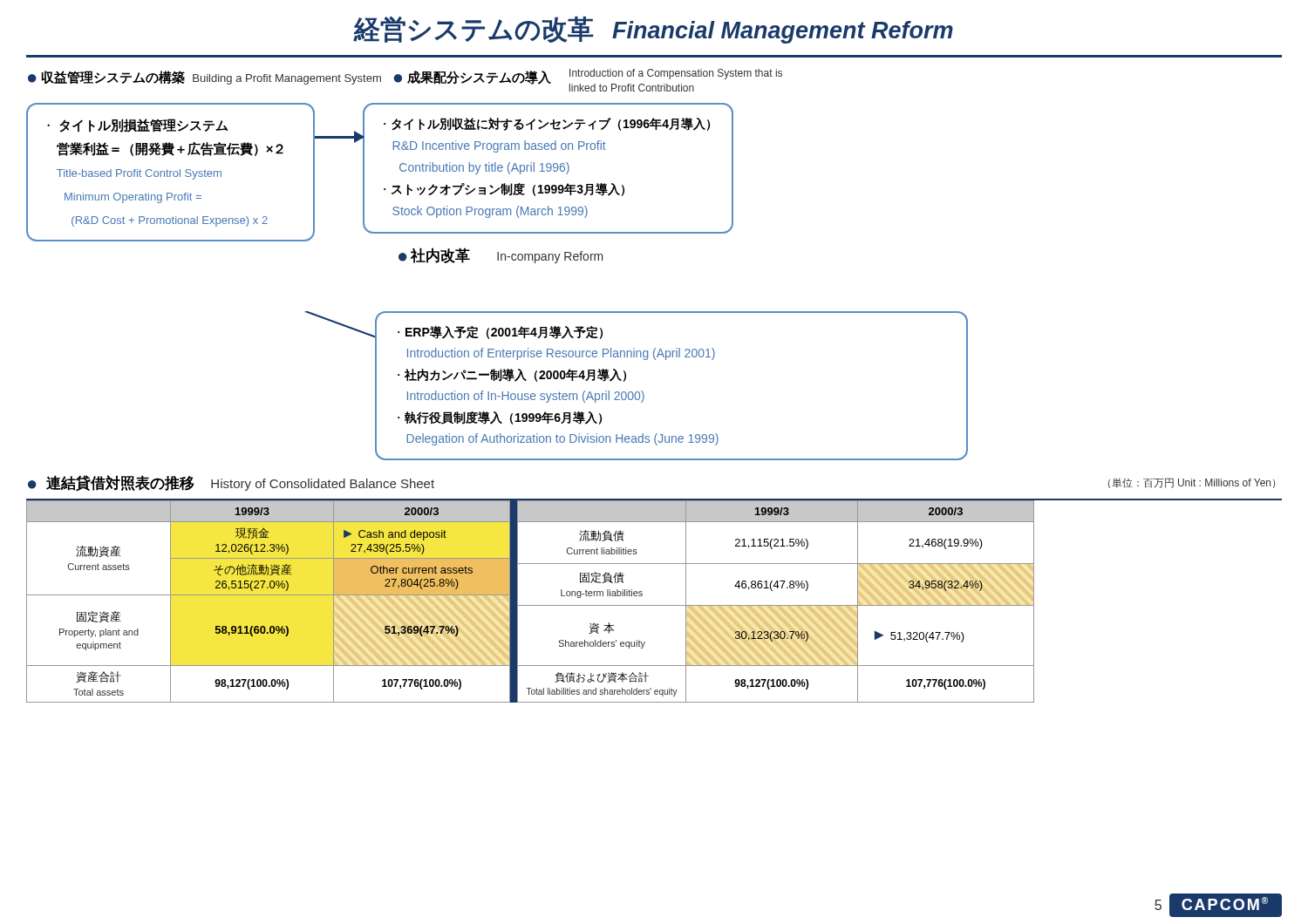Point to the block beginning "・ERP導入予定（2001年4月導入予定） Introduction of"

[x=500, y=333]
